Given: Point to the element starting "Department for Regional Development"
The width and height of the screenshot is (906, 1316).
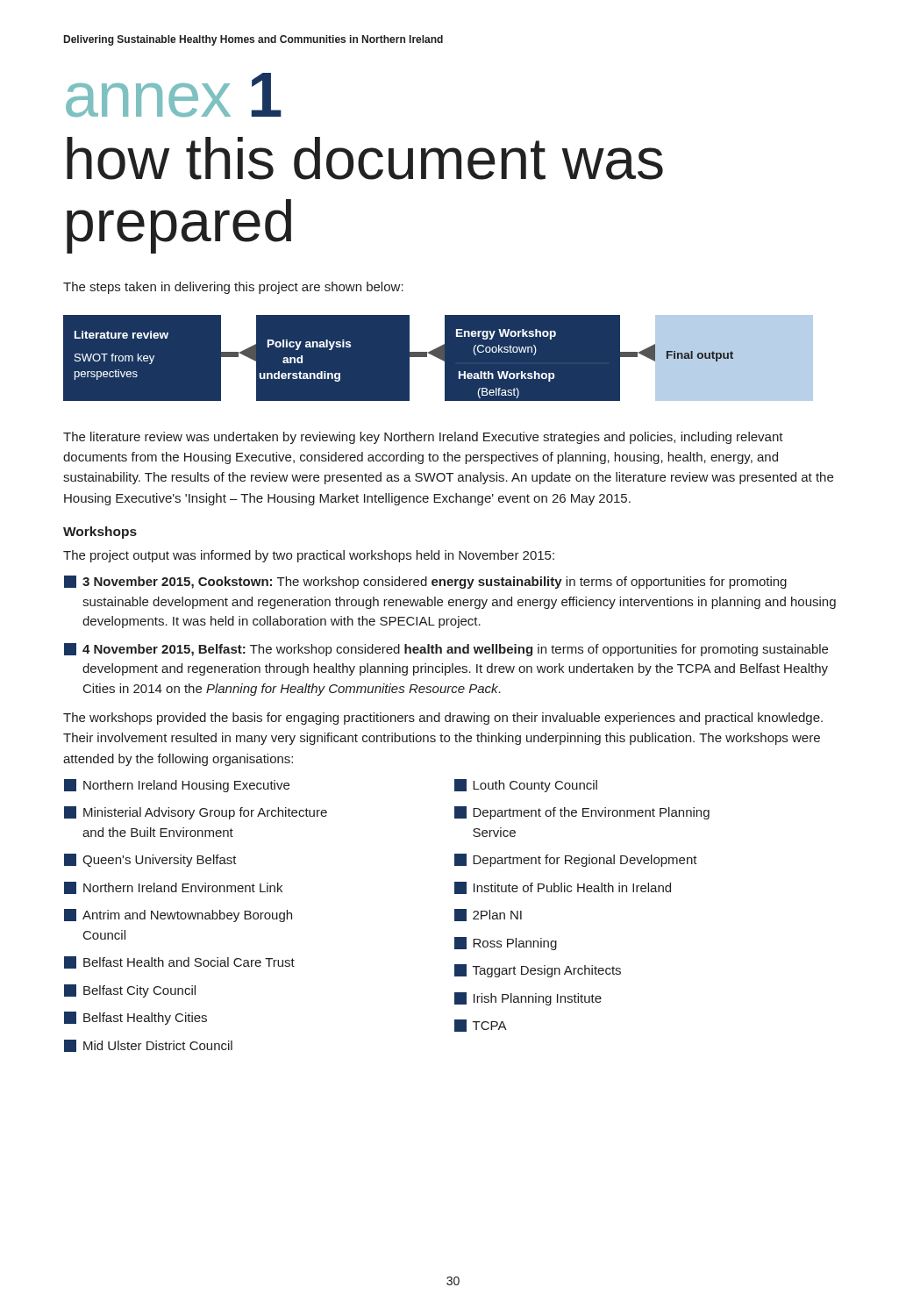Looking at the screenshot, I should click(x=575, y=860).
